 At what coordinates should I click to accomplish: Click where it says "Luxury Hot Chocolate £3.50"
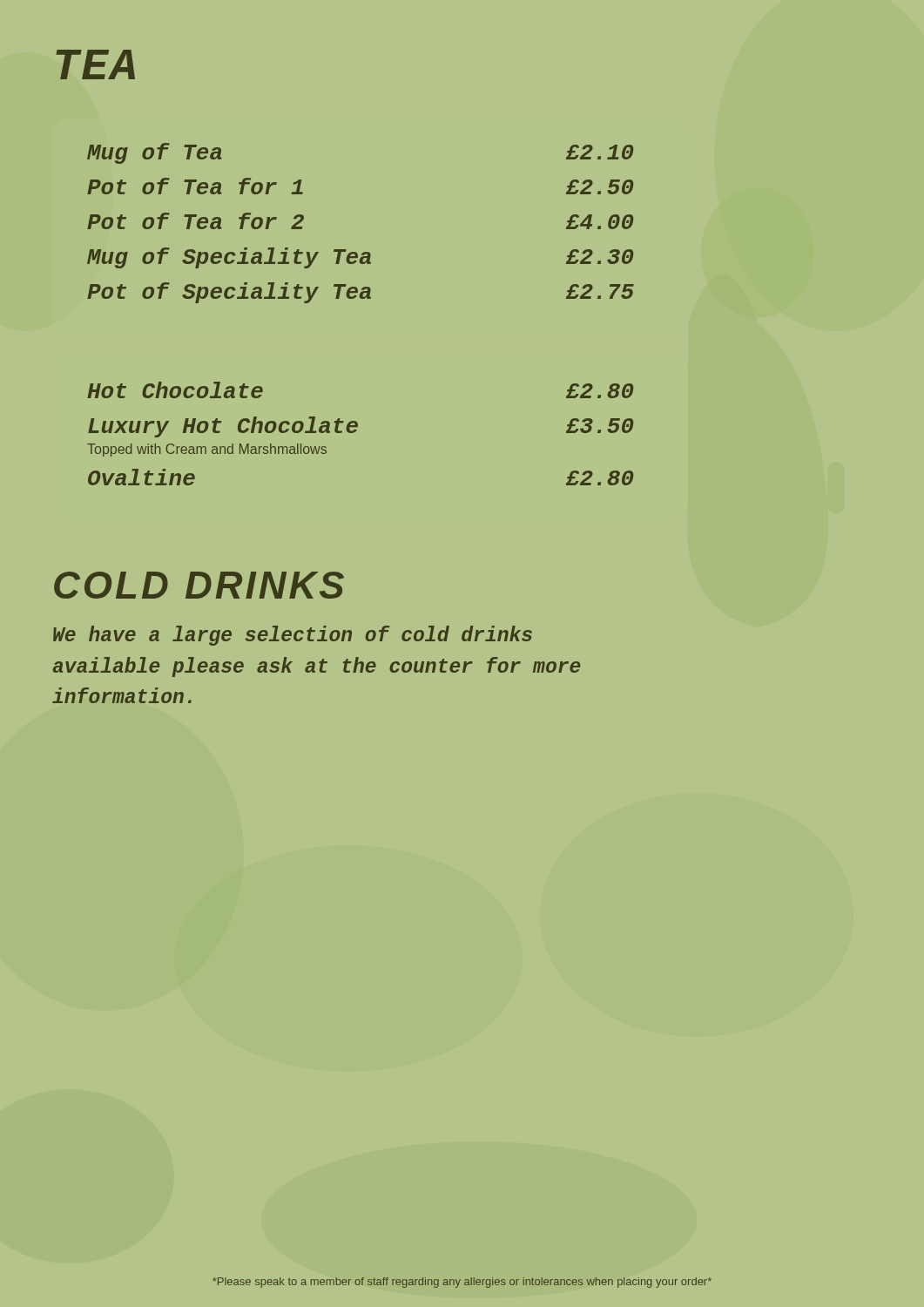point(366,427)
